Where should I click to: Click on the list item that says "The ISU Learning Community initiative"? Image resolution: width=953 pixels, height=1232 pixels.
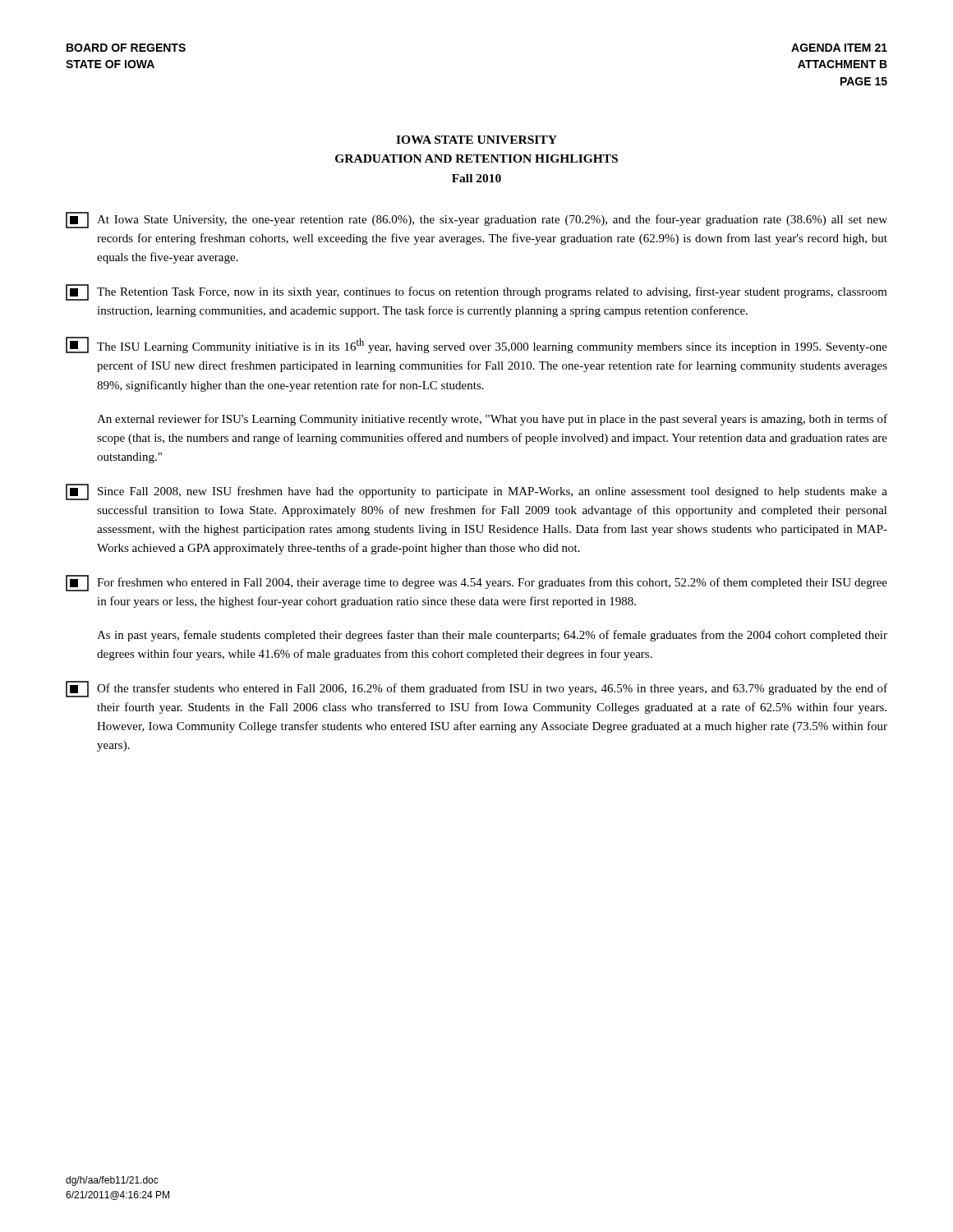pyautogui.click(x=476, y=365)
